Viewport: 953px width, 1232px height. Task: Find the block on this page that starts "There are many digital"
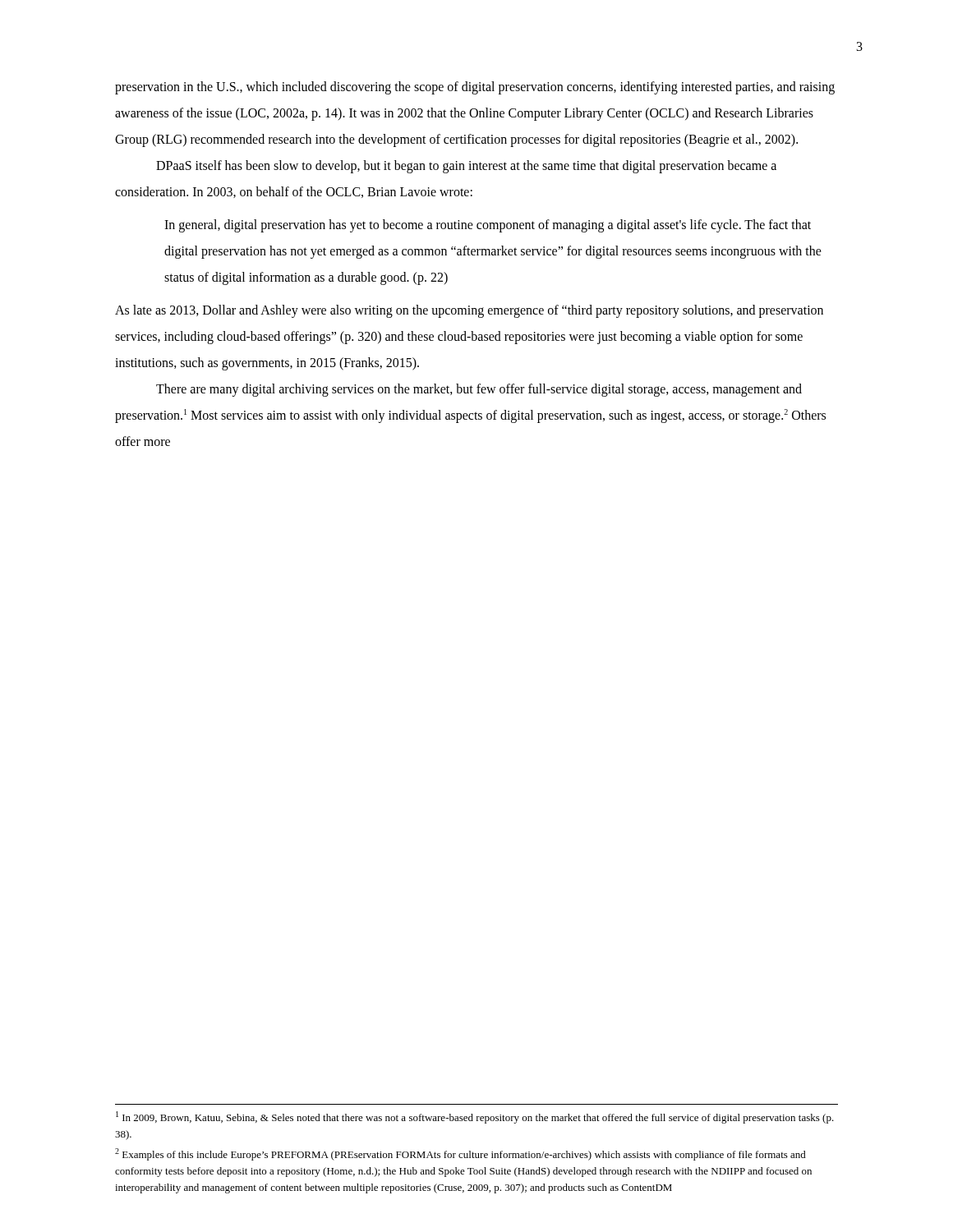(x=471, y=415)
